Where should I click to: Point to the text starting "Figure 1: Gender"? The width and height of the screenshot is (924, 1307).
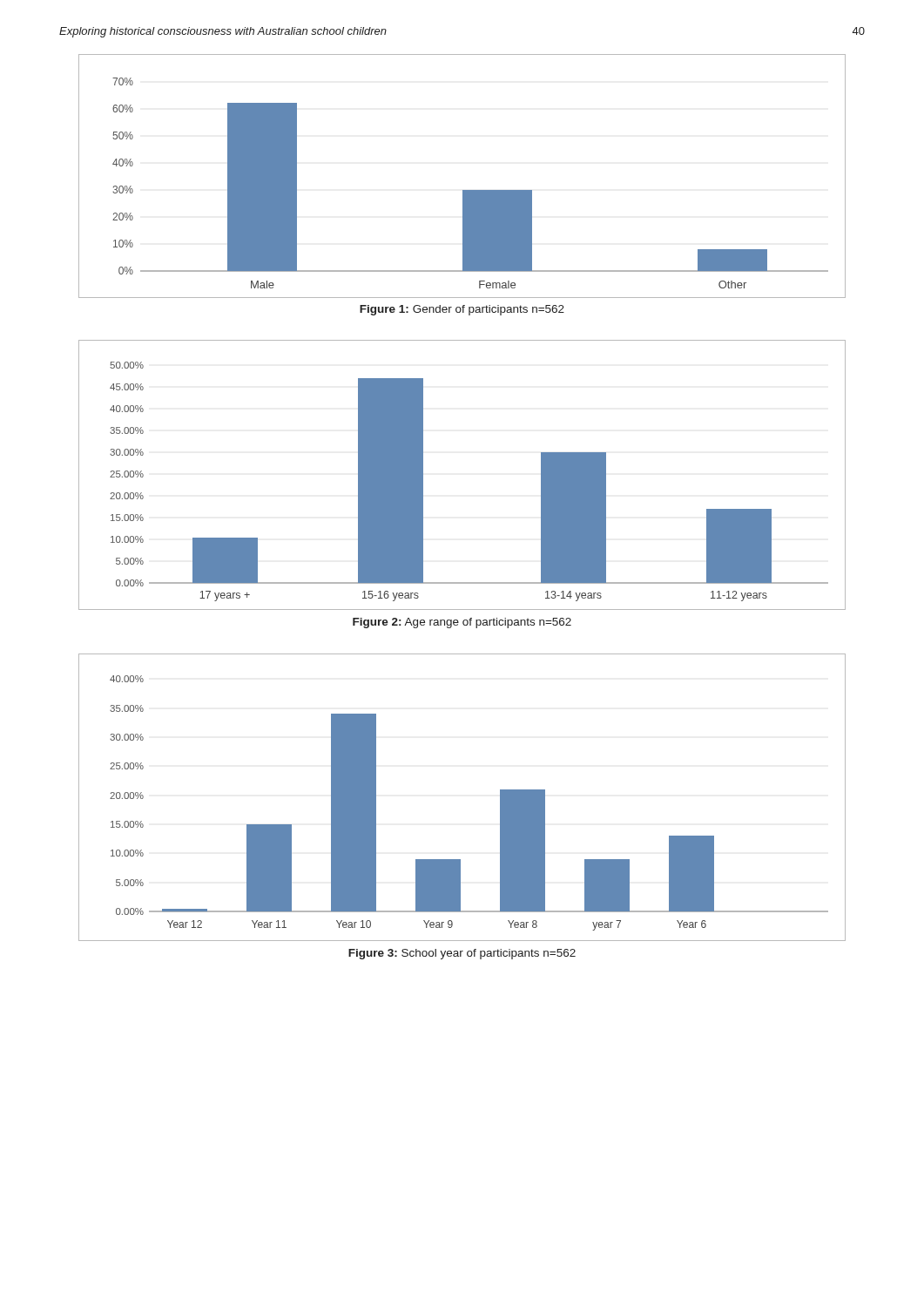tap(462, 309)
